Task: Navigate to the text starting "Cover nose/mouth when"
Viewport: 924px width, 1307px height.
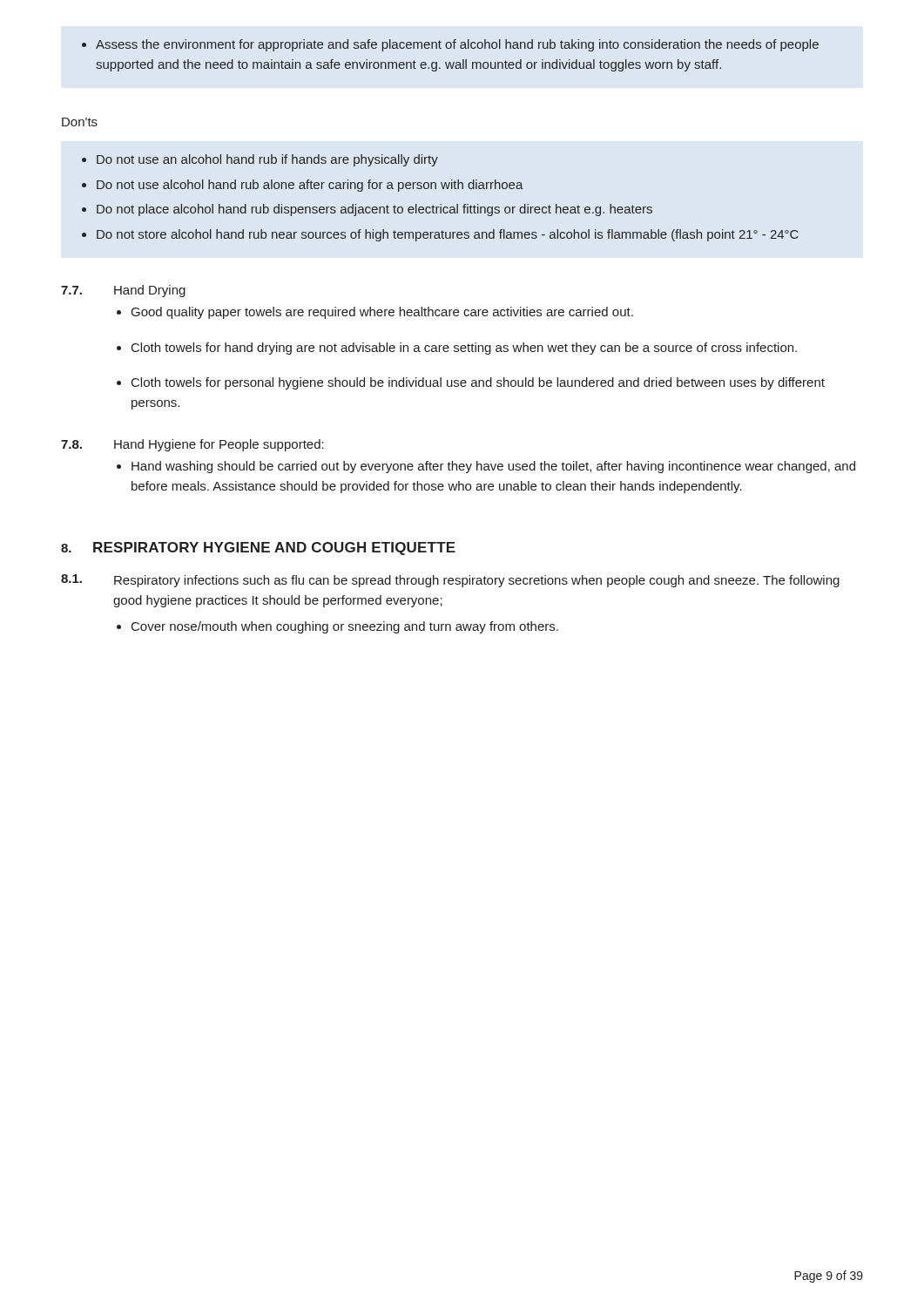Action: click(x=345, y=626)
